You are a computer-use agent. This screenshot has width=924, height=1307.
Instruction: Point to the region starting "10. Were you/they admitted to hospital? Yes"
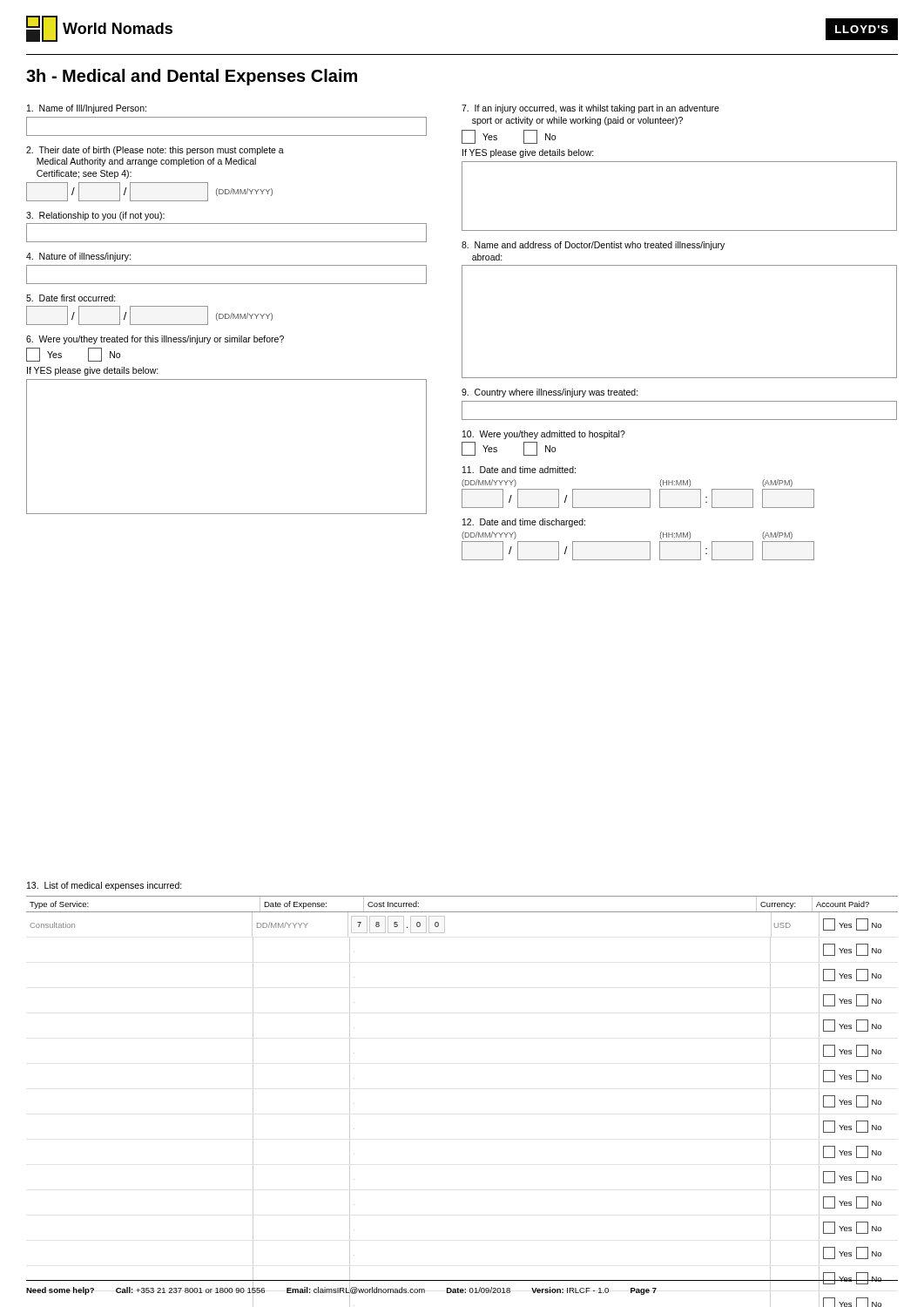pos(544,435)
